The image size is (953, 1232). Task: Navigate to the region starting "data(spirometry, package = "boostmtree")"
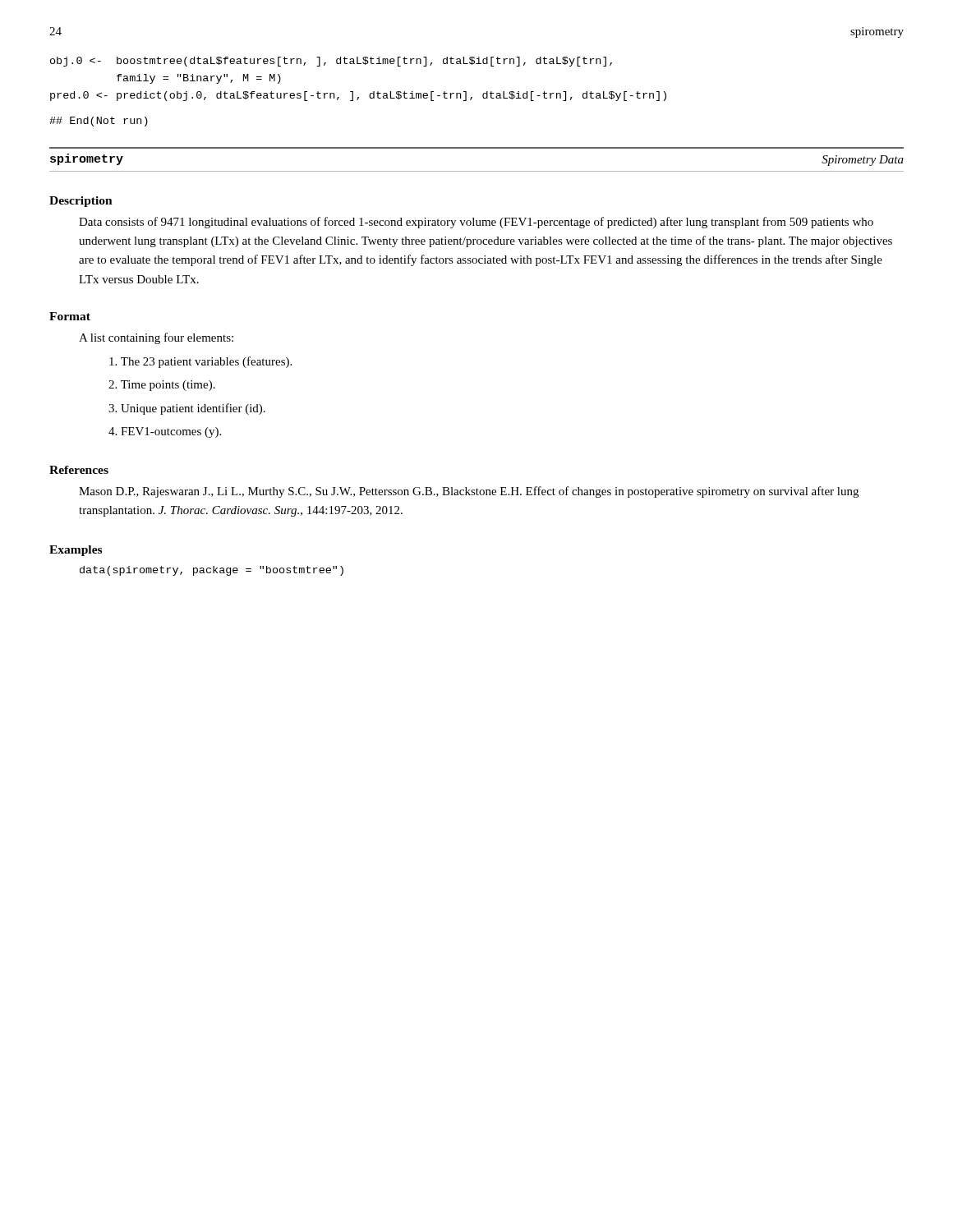point(212,570)
